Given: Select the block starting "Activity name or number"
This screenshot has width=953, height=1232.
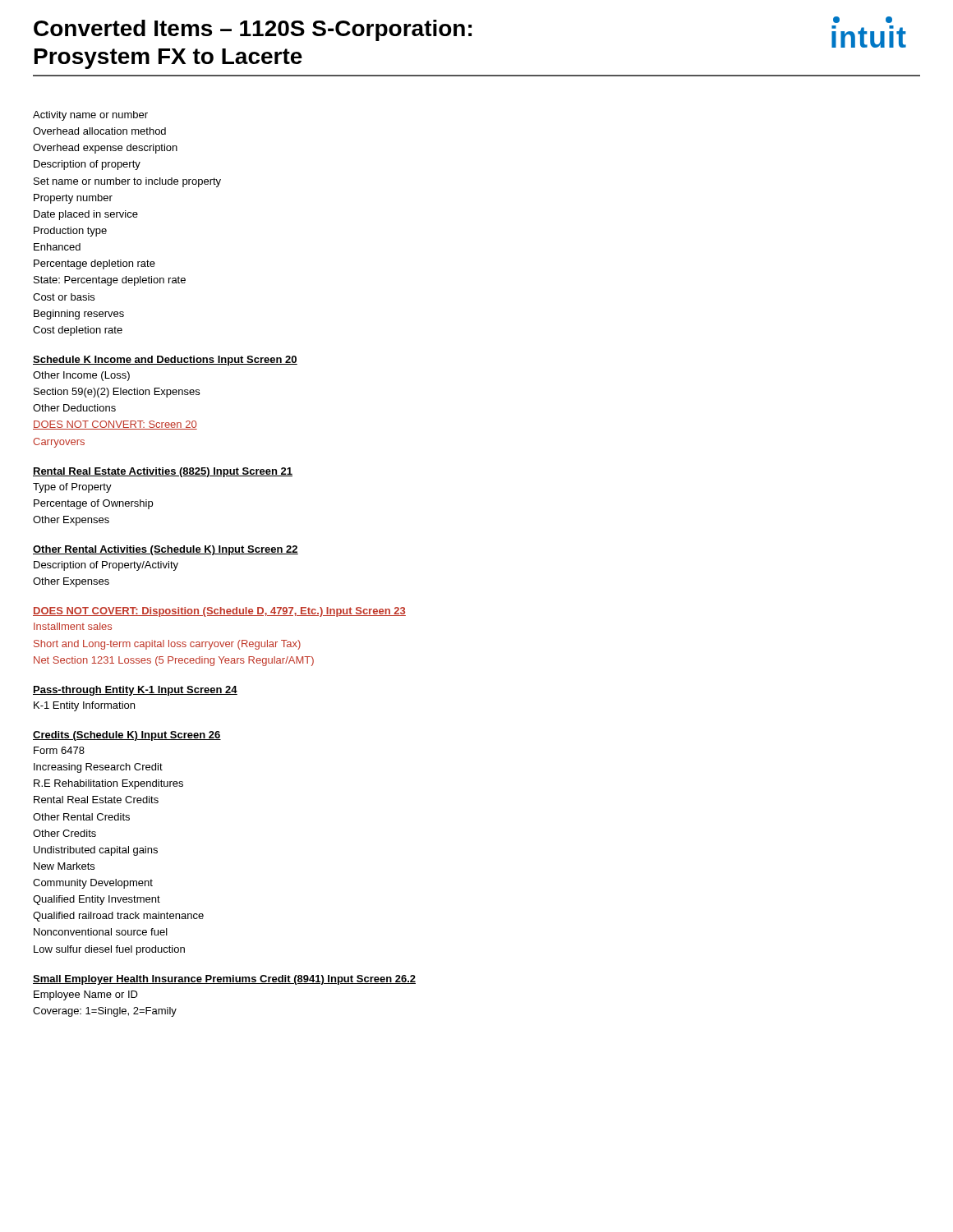Looking at the screenshot, I should coord(90,115).
